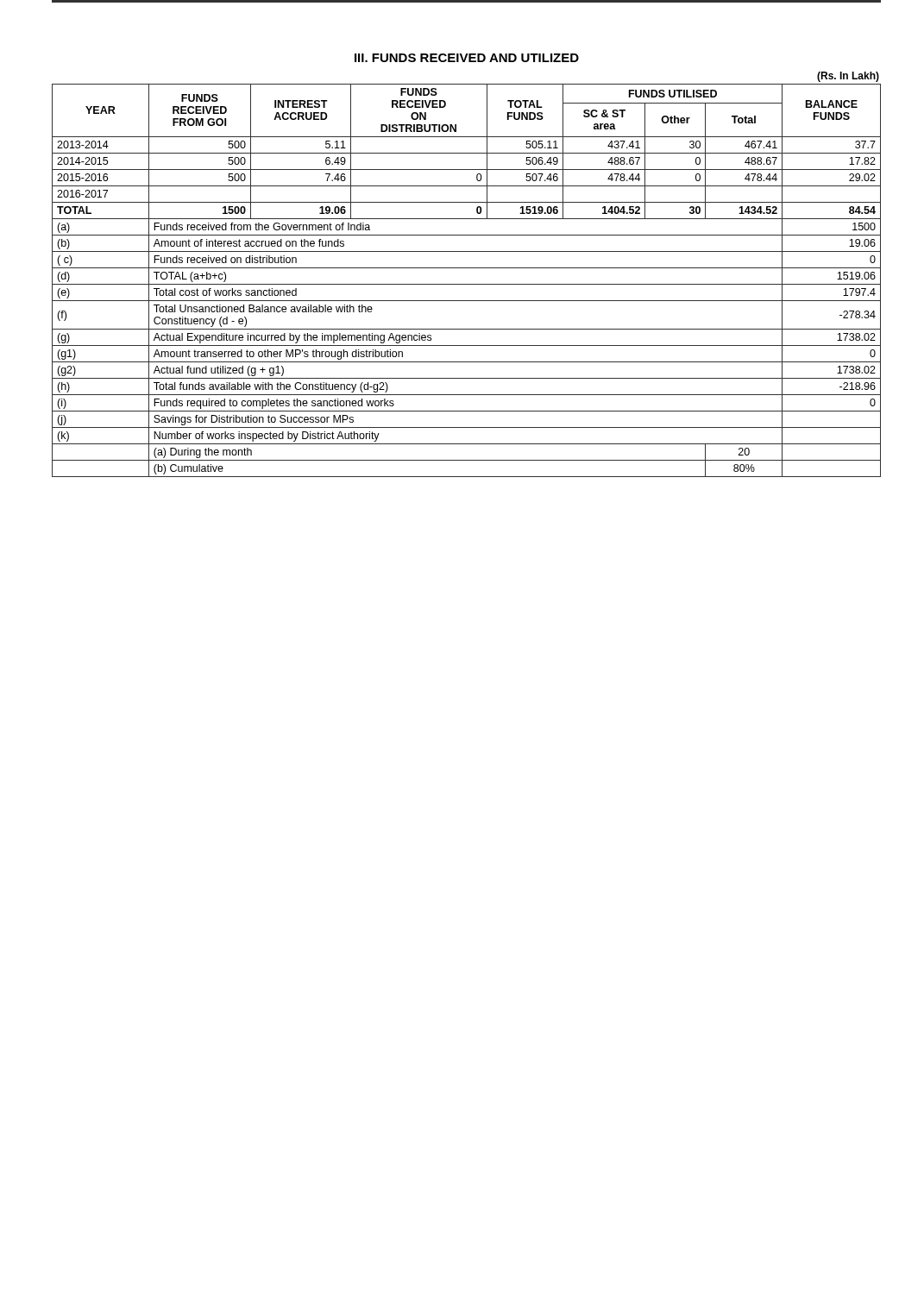
Task: Locate the text "III. FUNDS RECEIVED AND UTILIZED"
Action: pyautogui.click(x=466, y=57)
